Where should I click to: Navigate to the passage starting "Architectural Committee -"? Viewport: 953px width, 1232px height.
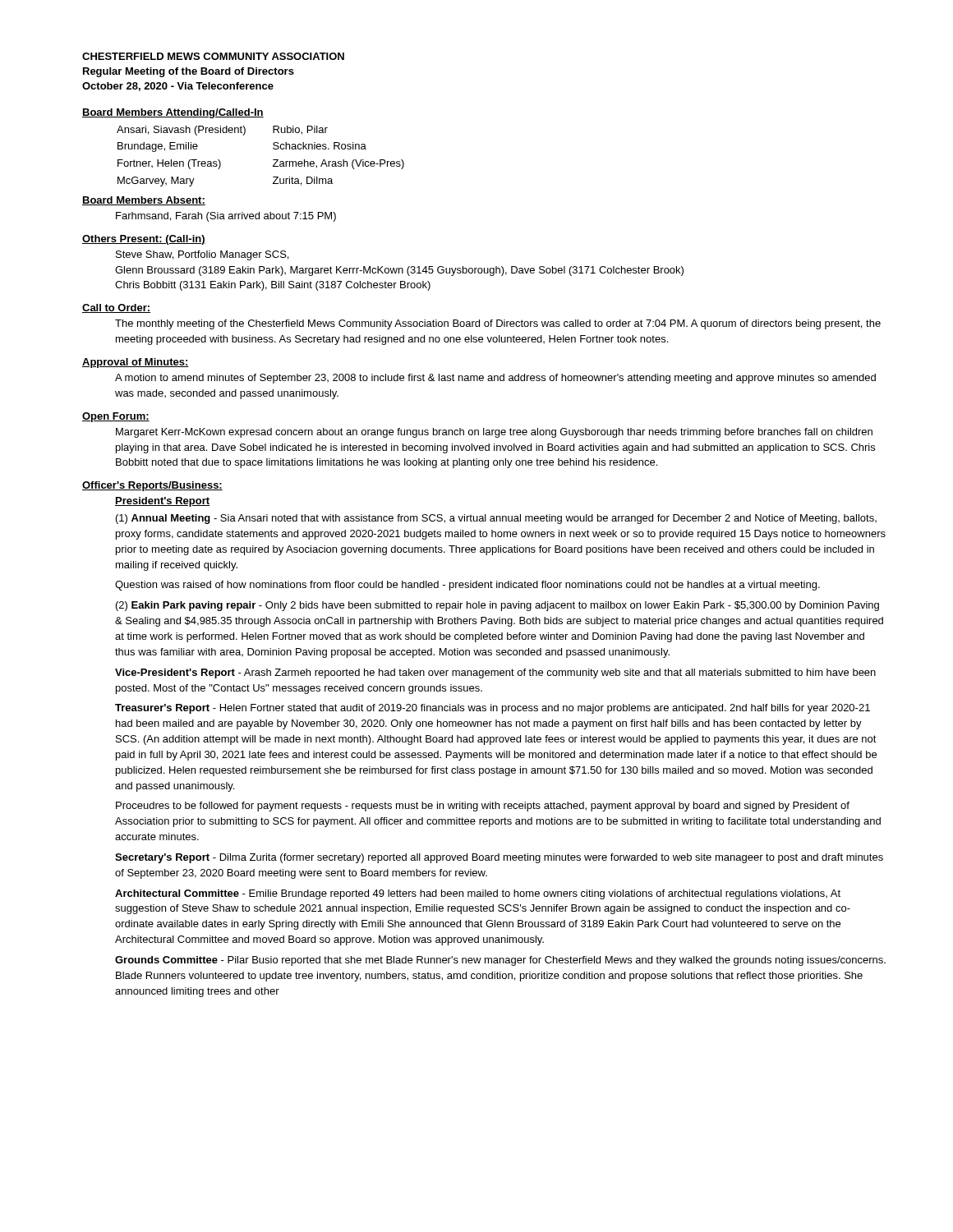501,917
